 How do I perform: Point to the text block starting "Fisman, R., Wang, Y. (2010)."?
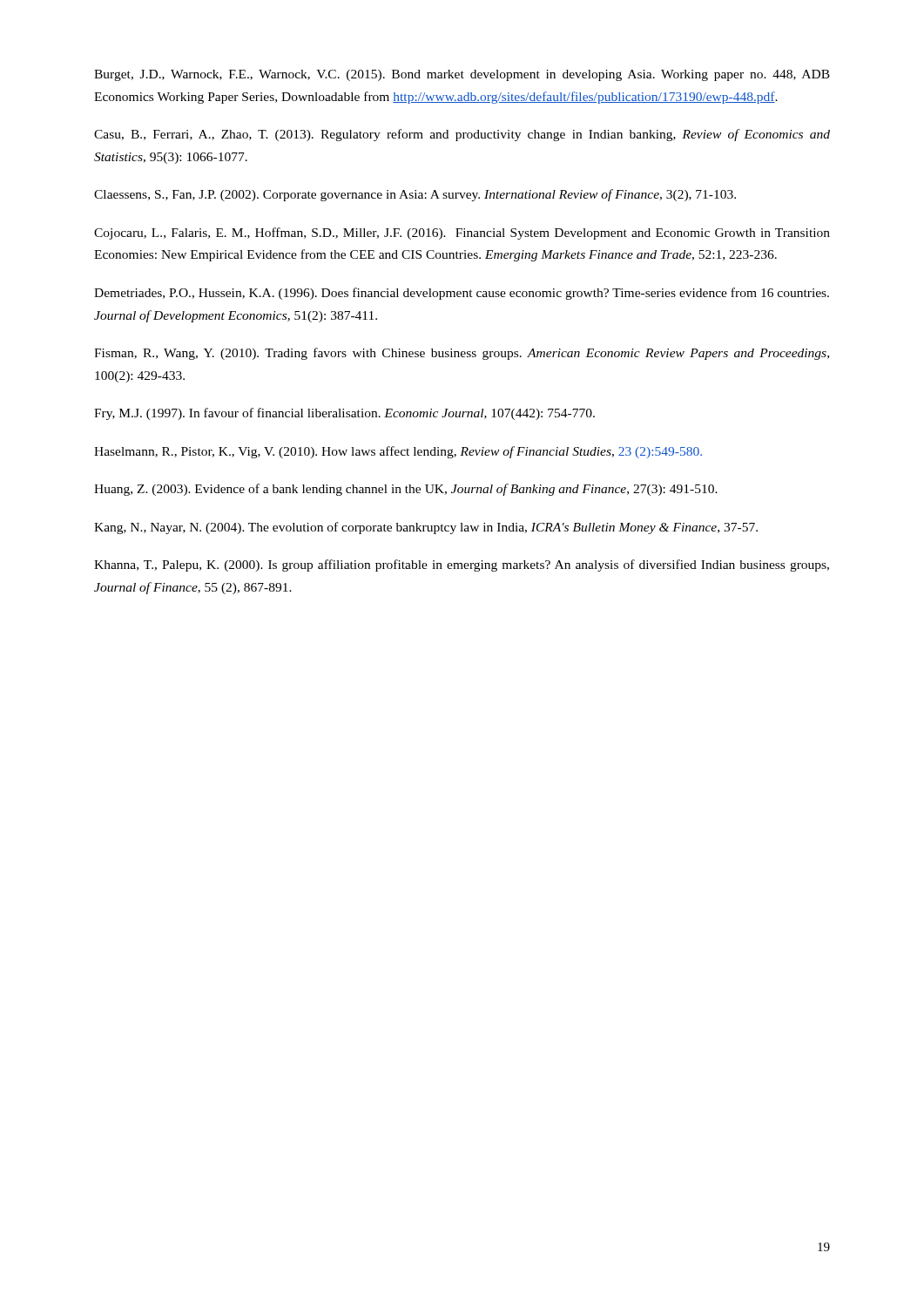pos(462,364)
